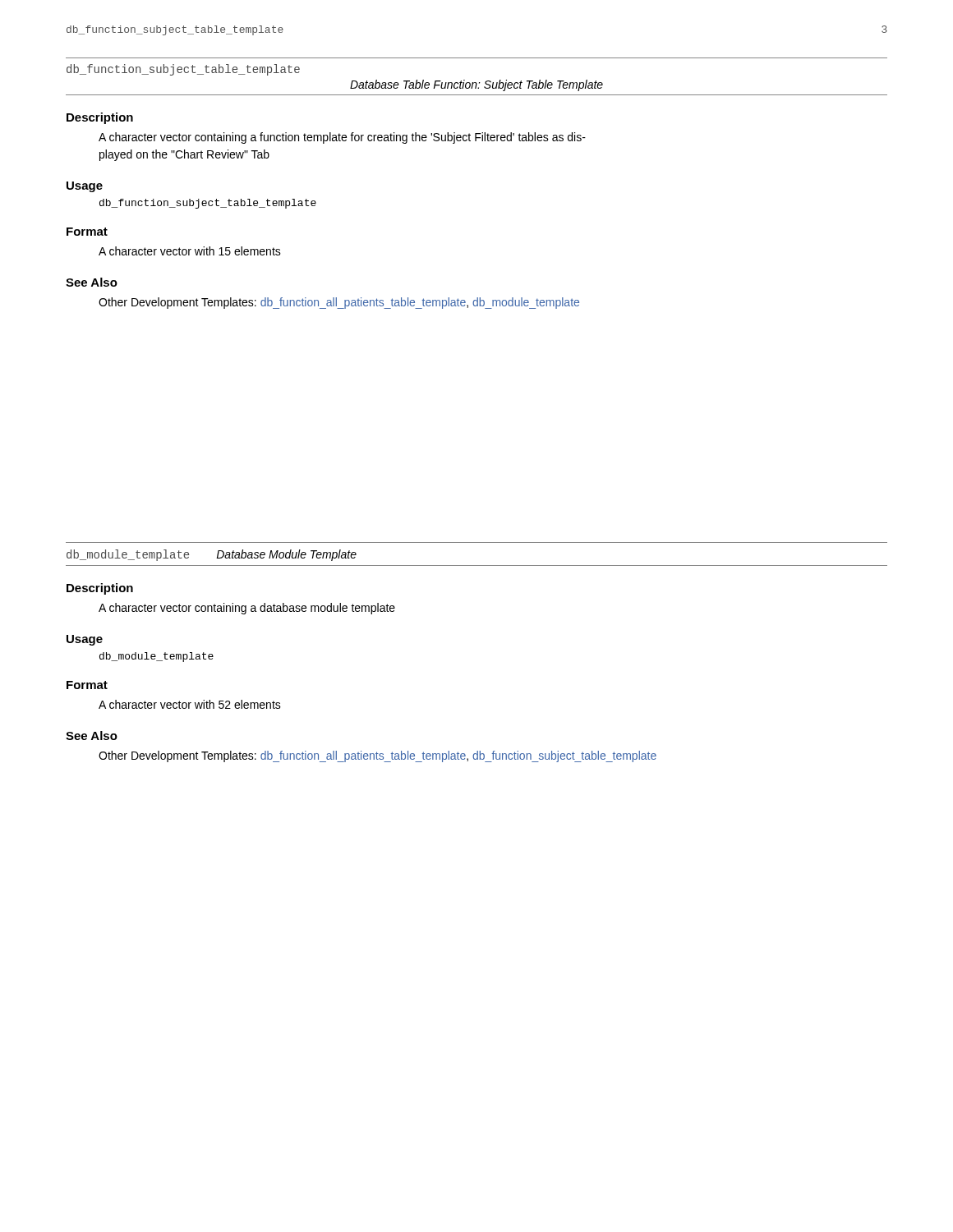Locate the block starting "A character vector containing a database module template"
The height and width of the screenshot is (1232, 953).
point(247,608)
